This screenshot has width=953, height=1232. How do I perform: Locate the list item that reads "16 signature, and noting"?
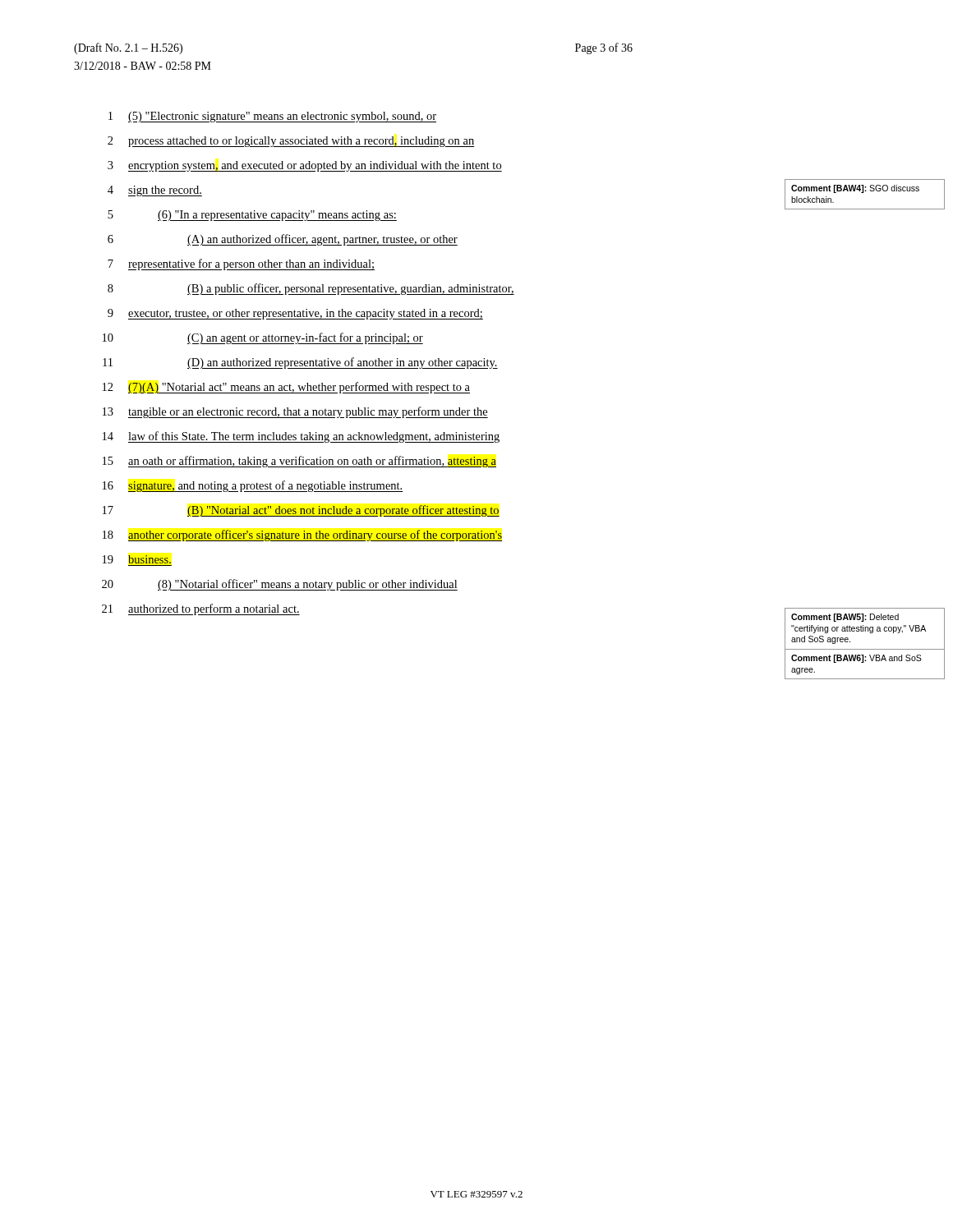(370, 486)
